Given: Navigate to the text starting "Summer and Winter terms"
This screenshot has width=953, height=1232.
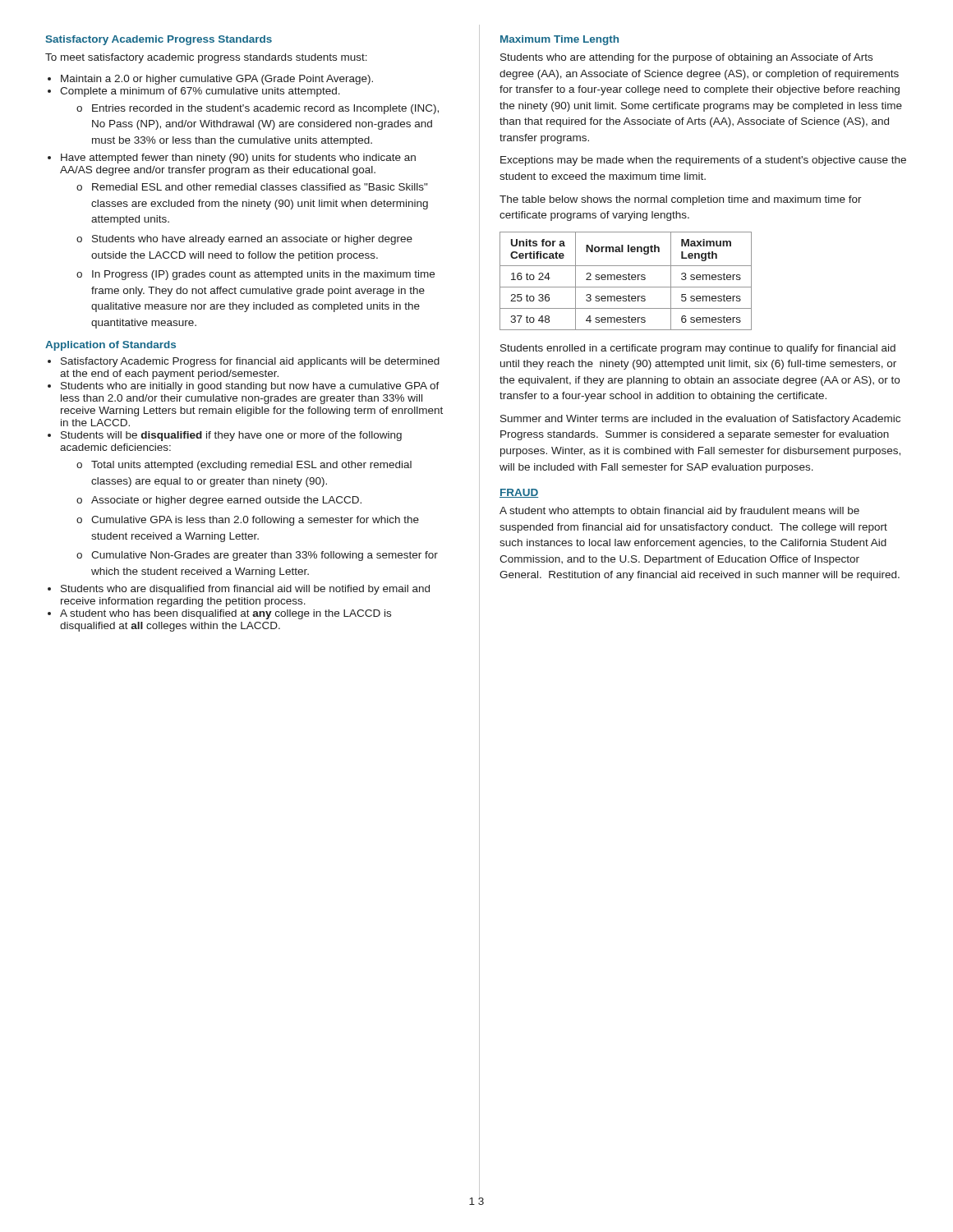Looking at the screenshot, I should coord(704,443).
